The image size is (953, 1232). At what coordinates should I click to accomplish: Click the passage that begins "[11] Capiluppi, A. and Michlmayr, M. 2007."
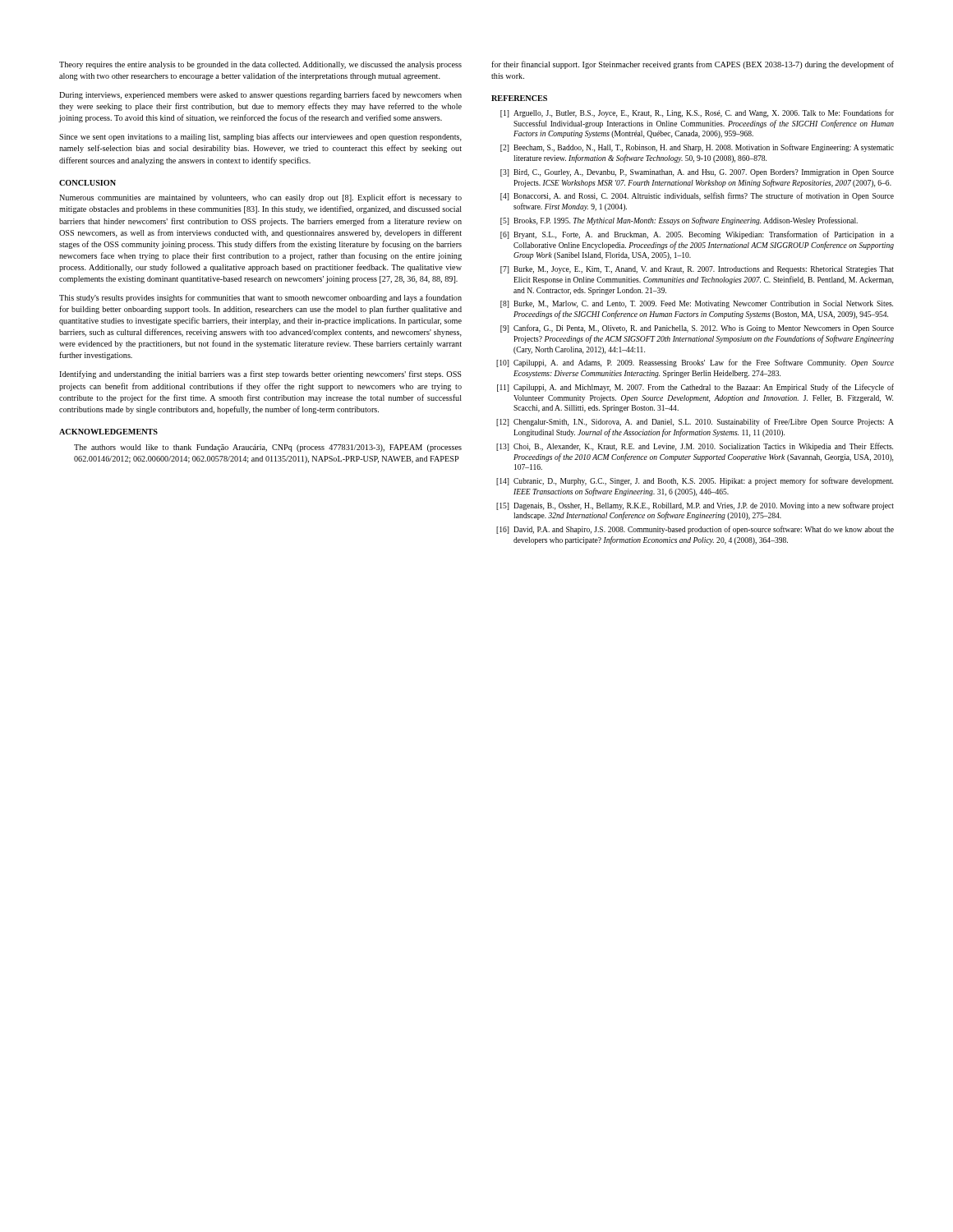click(x=693, y=398)
